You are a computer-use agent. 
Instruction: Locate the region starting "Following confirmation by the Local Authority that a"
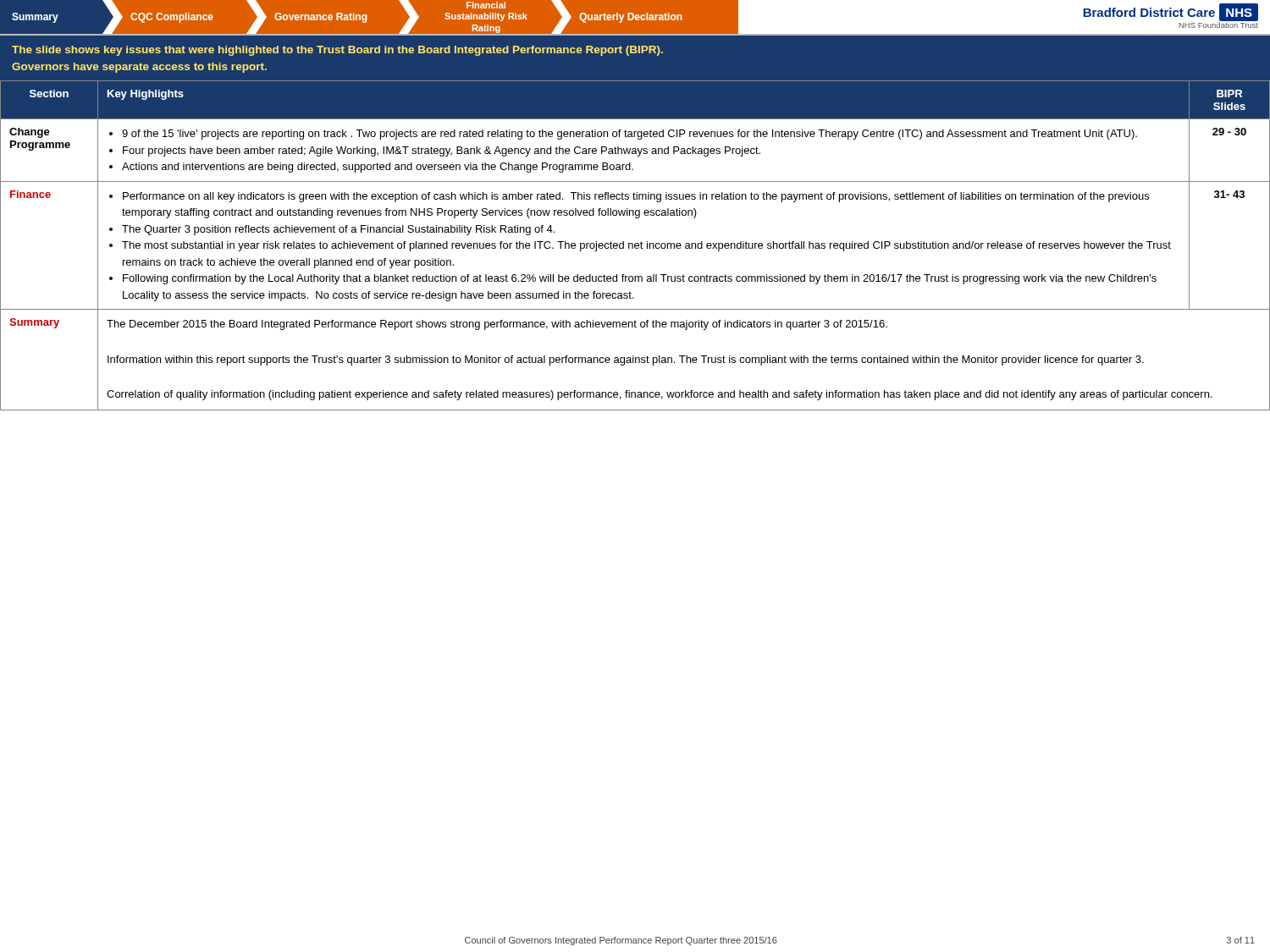[639, 286]
